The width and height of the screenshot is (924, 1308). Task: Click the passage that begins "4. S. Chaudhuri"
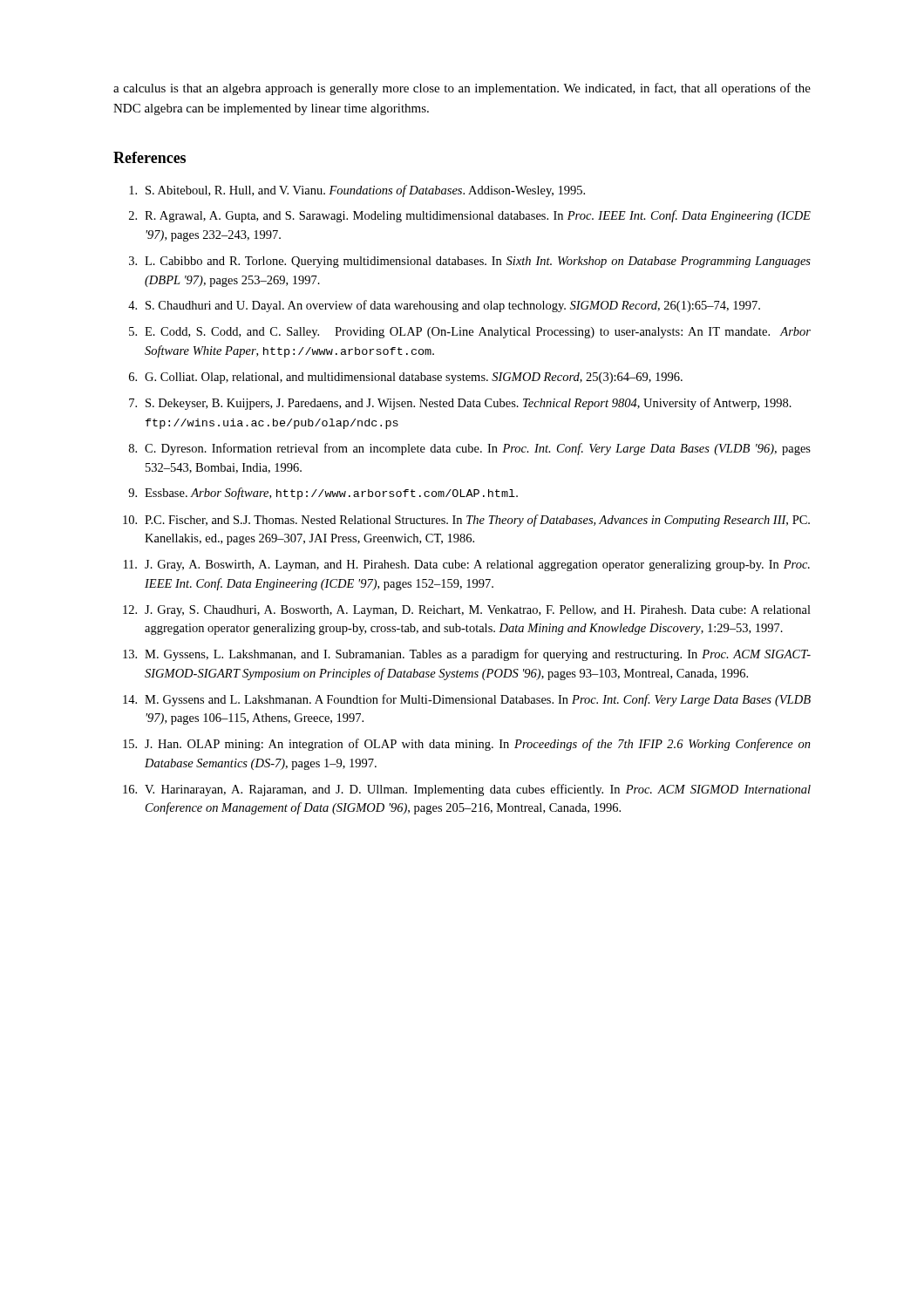[x=462, y=306]
